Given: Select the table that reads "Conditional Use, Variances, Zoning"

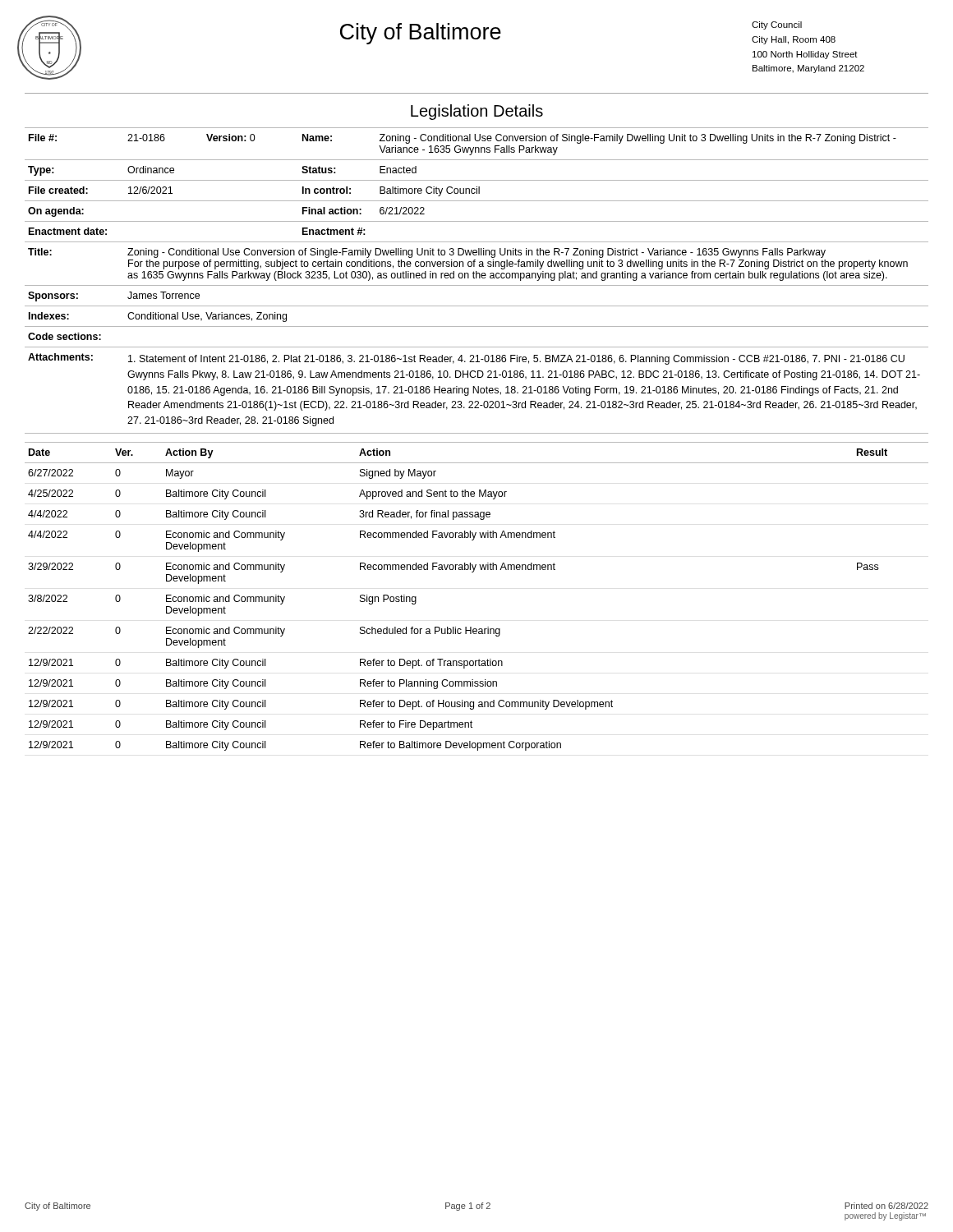Looking at the screenshot, I should [476, 280].
